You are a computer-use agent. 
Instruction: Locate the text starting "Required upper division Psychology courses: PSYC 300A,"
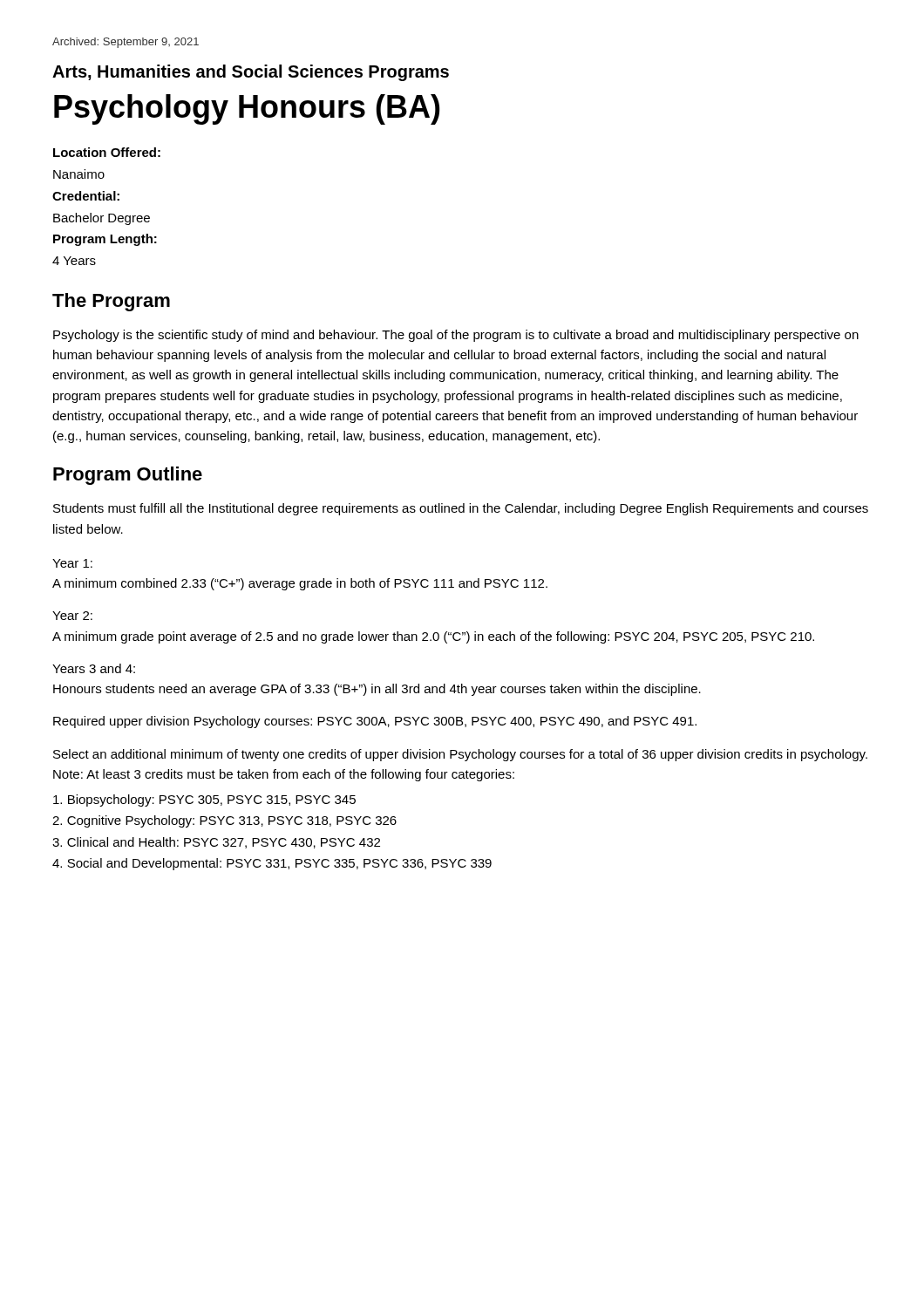pyautogui.click(x=375, y=721)
